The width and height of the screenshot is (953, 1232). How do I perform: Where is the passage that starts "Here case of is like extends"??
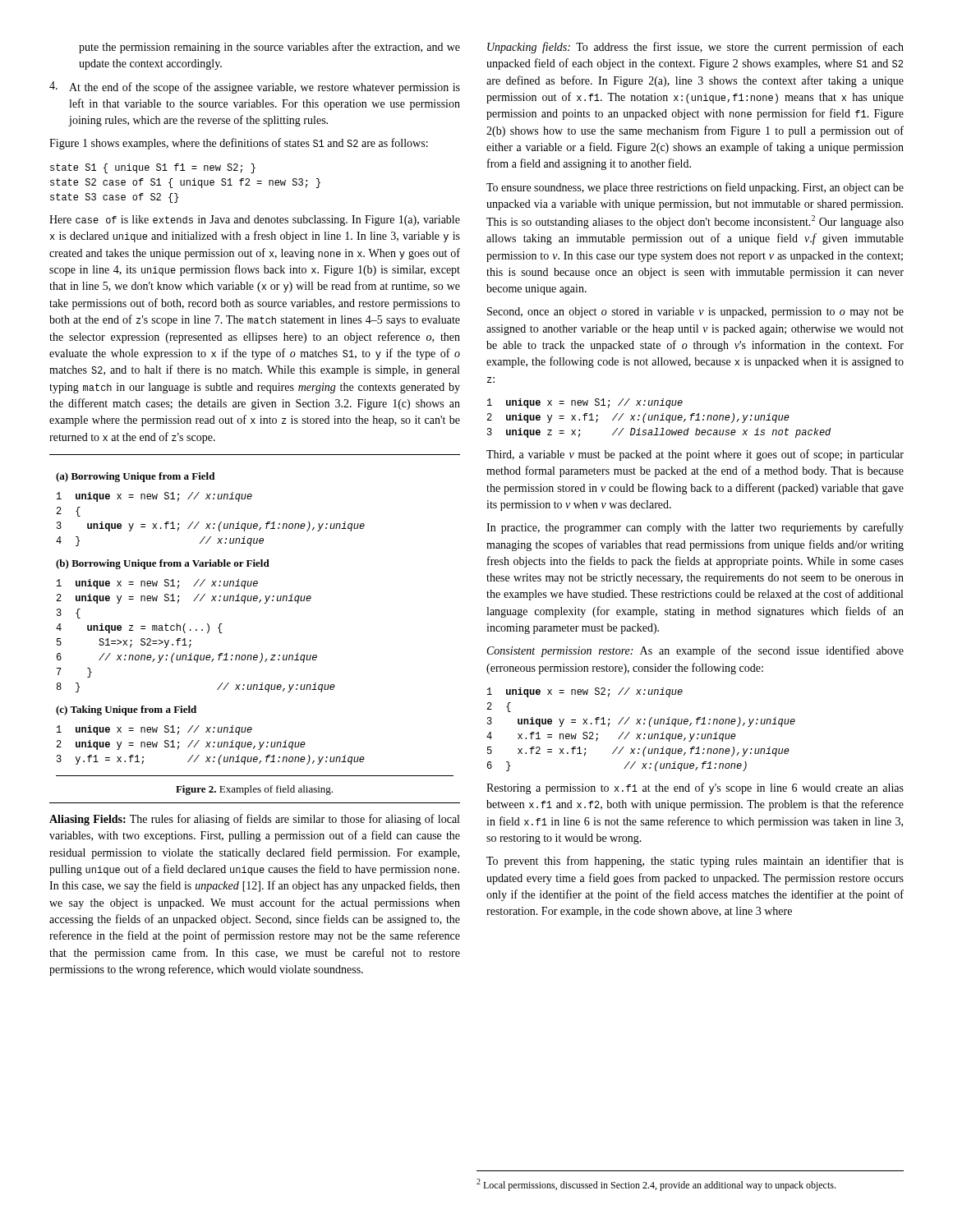point(255,329)
